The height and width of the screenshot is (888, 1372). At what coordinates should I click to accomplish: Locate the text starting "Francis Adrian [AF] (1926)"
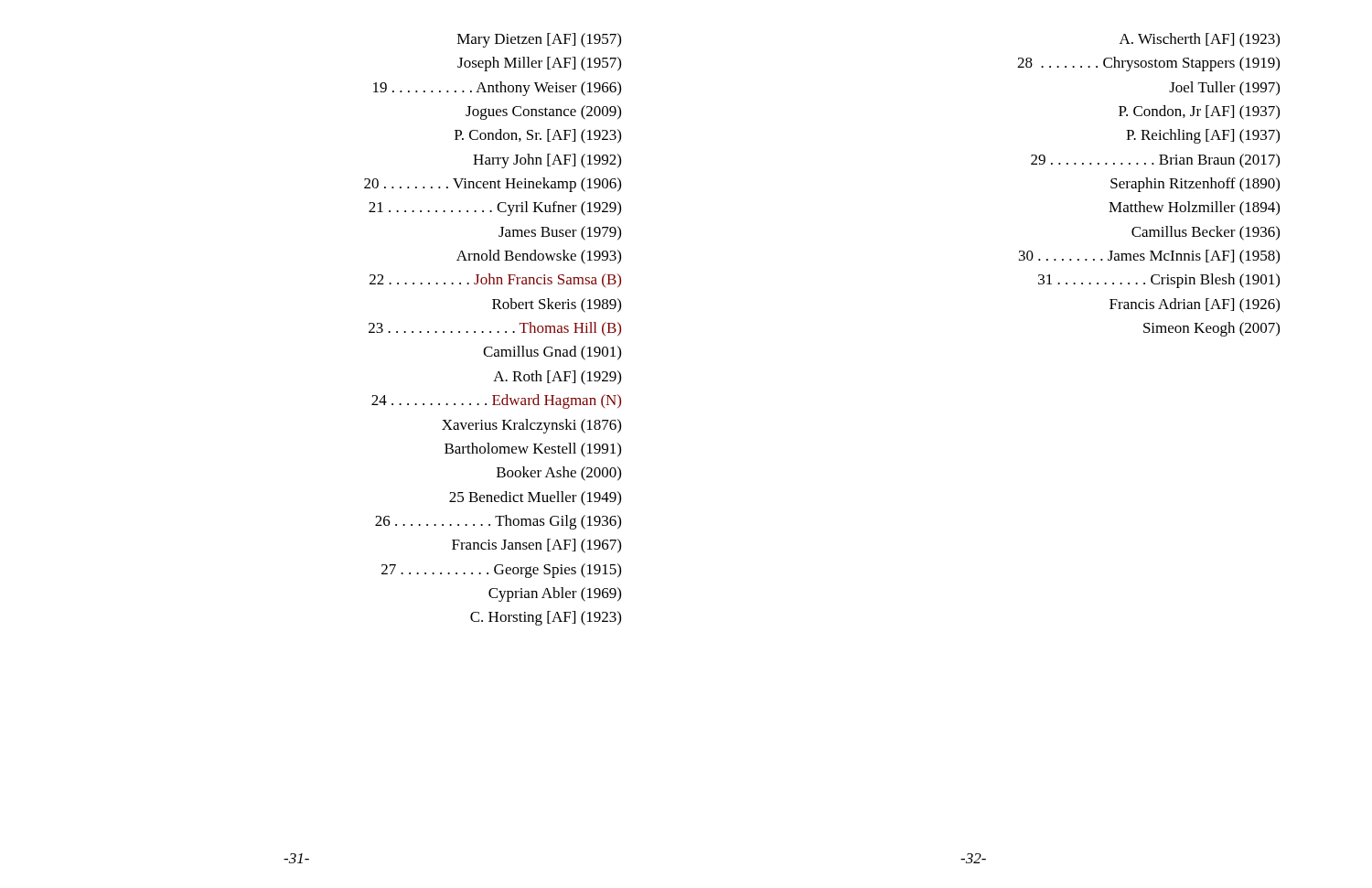click(1195, 304)
